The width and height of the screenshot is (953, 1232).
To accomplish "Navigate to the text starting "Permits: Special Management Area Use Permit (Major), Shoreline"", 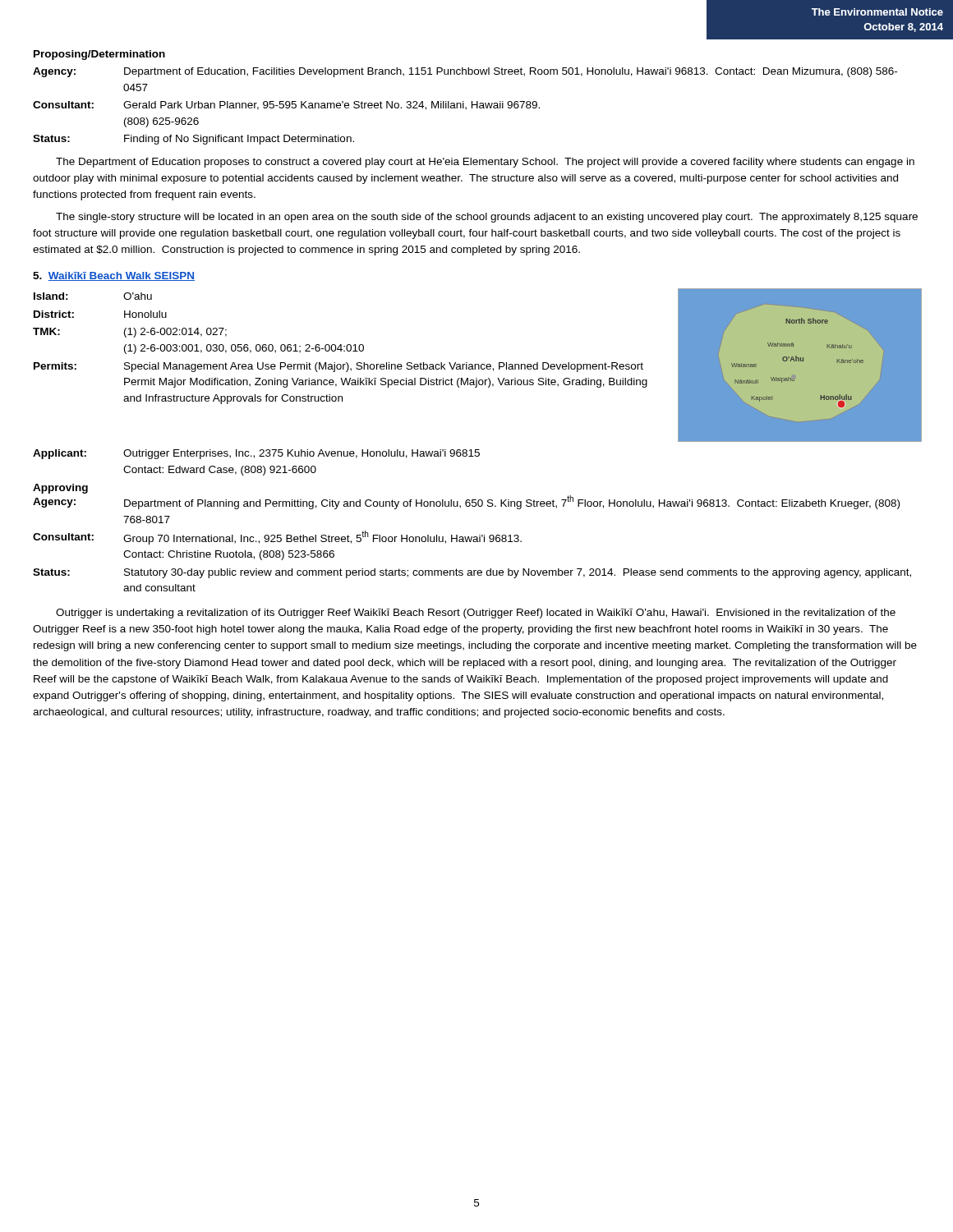I will [348, 382].
